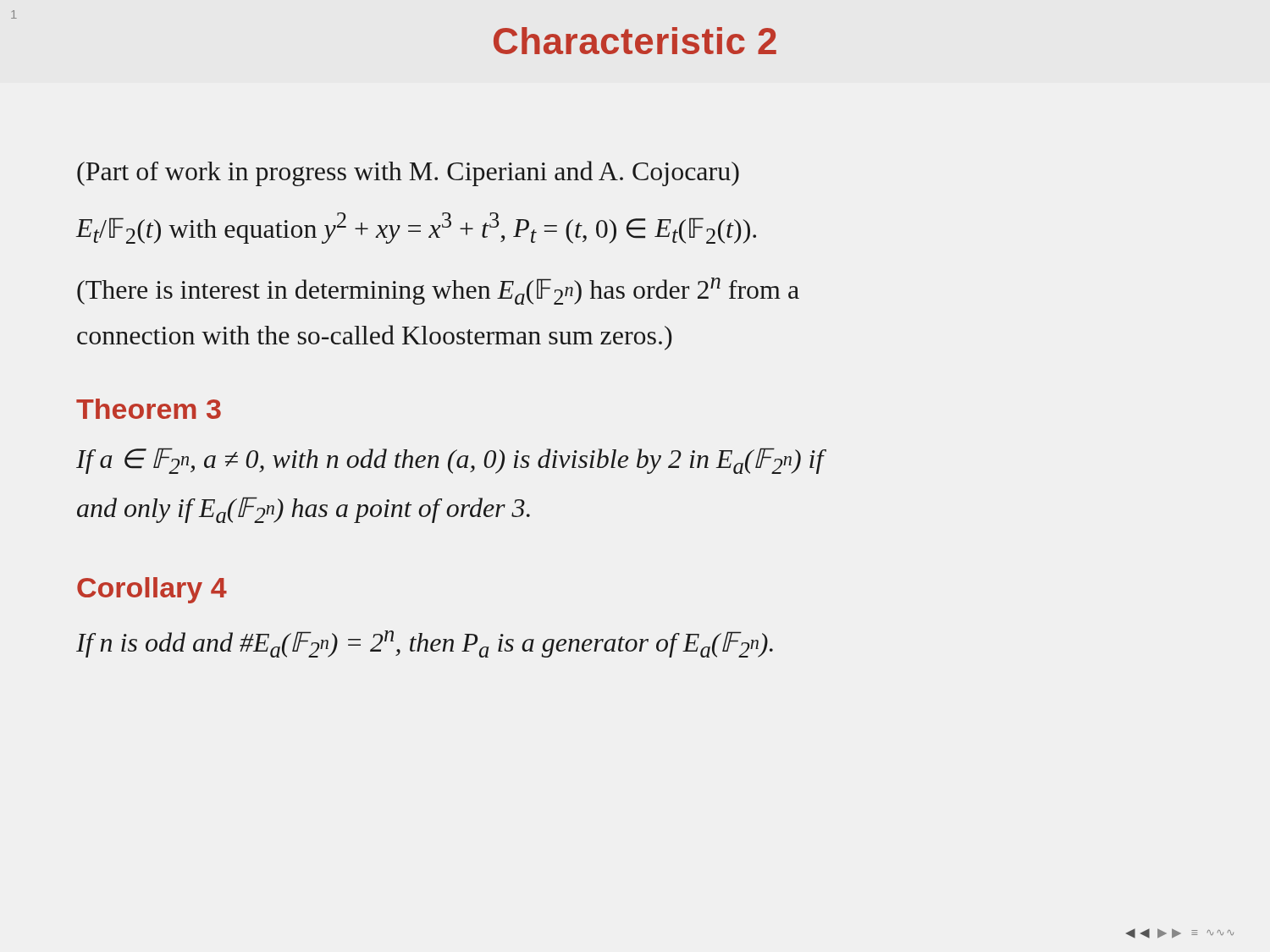Select the passage starting "(There is interest in determining"
The image size is (1270, 952).
click(x=438, y=289)
